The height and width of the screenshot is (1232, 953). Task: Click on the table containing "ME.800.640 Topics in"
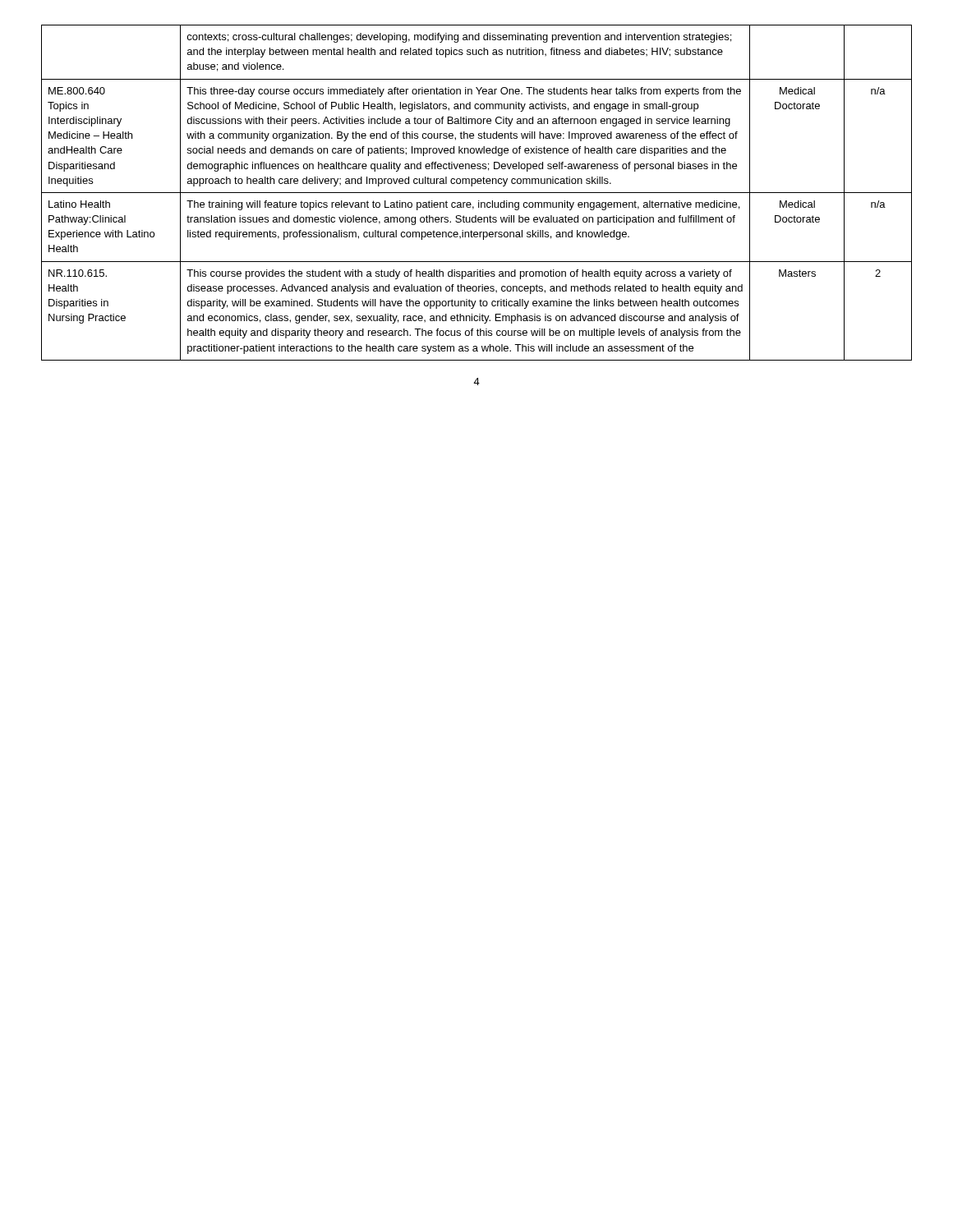(476, 192)
